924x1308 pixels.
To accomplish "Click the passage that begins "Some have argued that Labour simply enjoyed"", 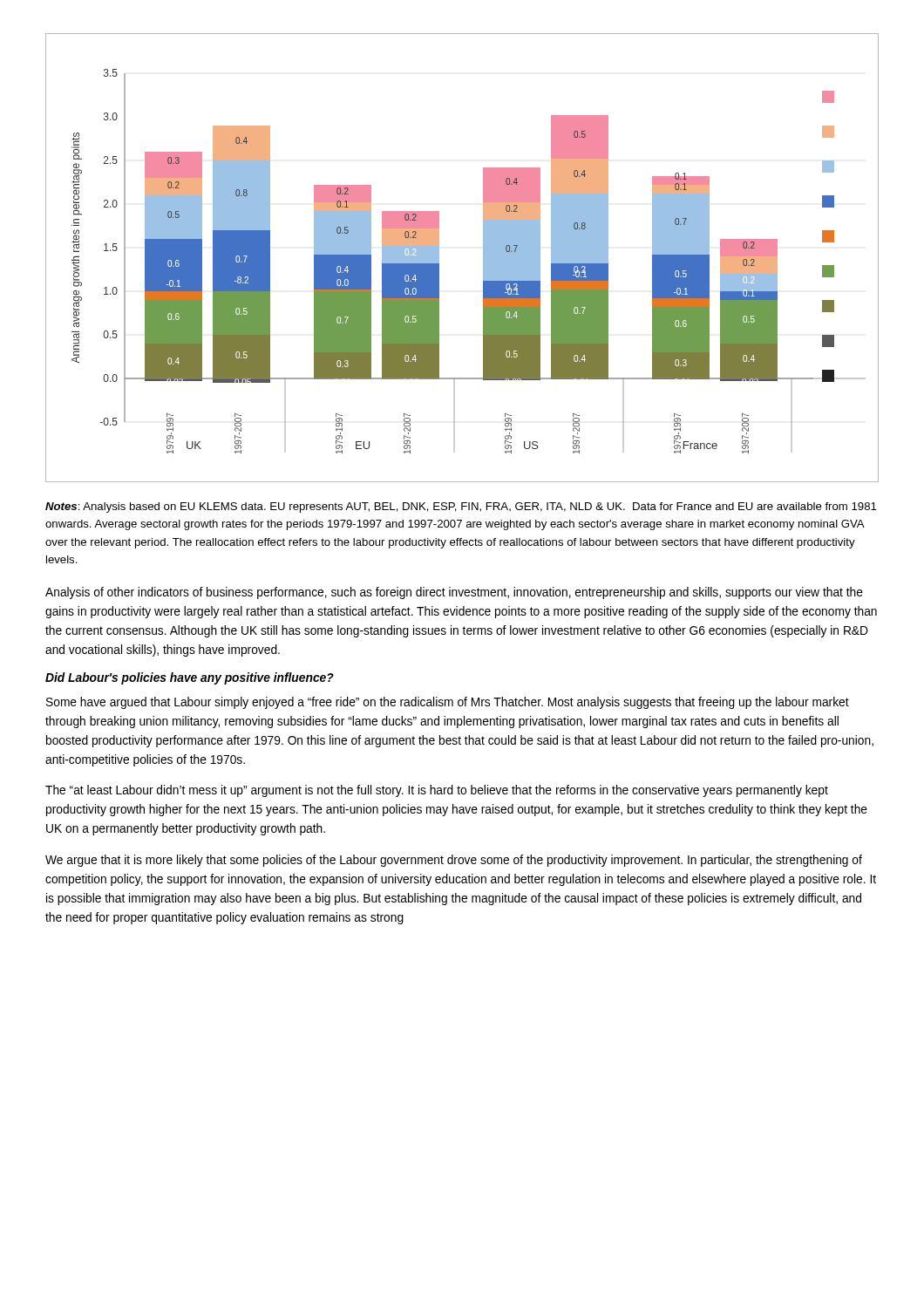I will tap(460, 731).
